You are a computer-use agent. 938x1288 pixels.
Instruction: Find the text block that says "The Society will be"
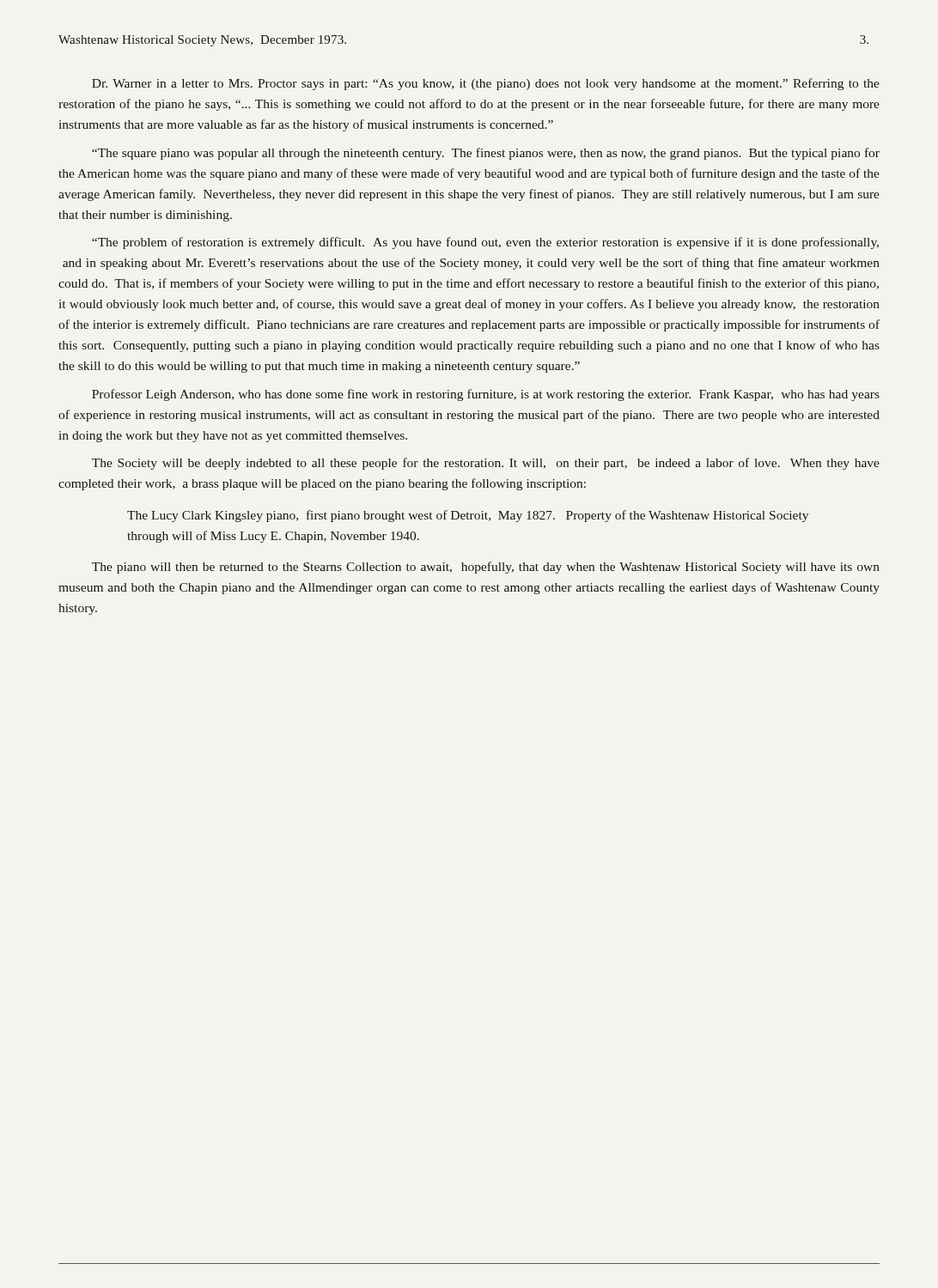coord(469,473)
